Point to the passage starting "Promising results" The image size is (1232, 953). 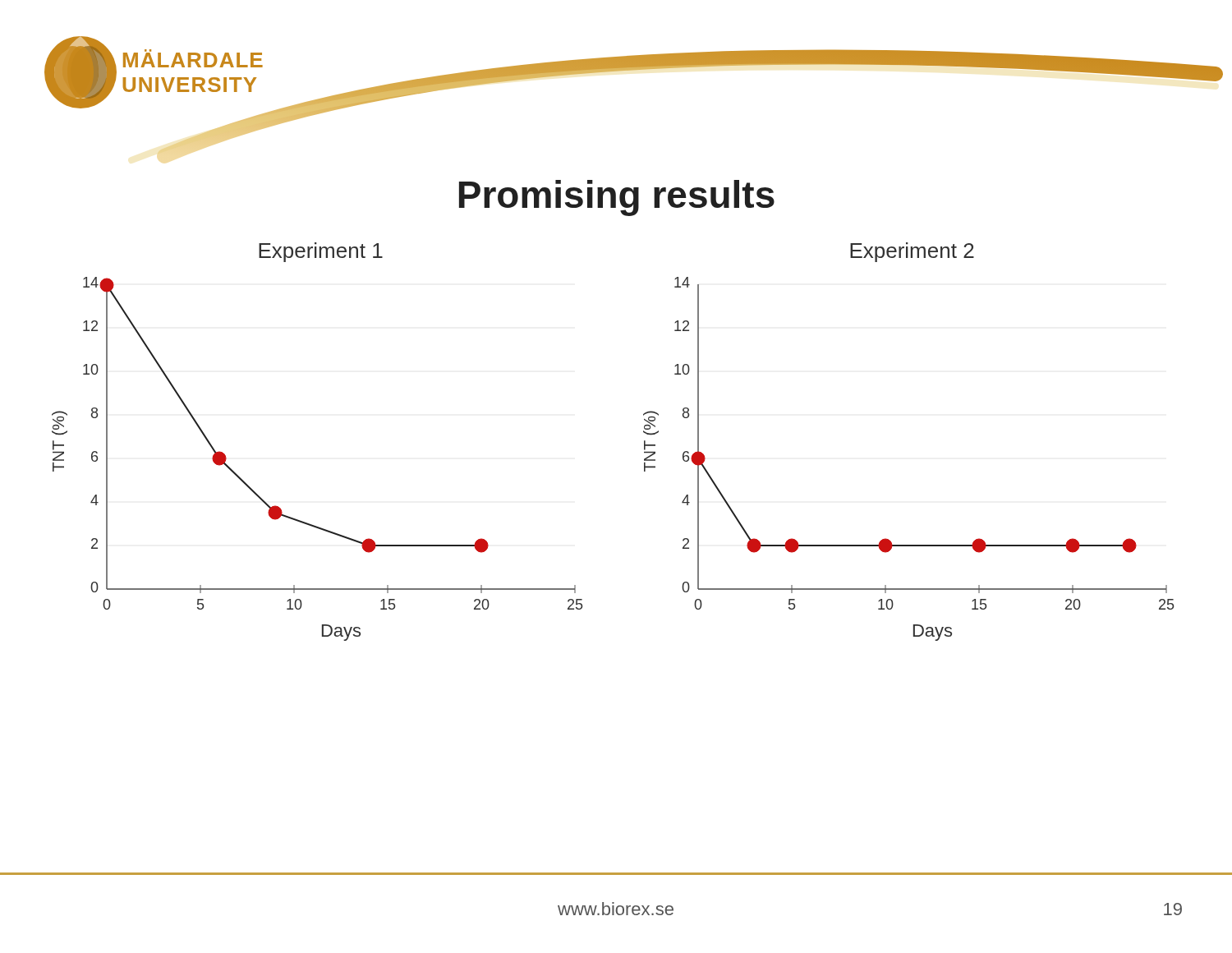click(x=616, y=195)
